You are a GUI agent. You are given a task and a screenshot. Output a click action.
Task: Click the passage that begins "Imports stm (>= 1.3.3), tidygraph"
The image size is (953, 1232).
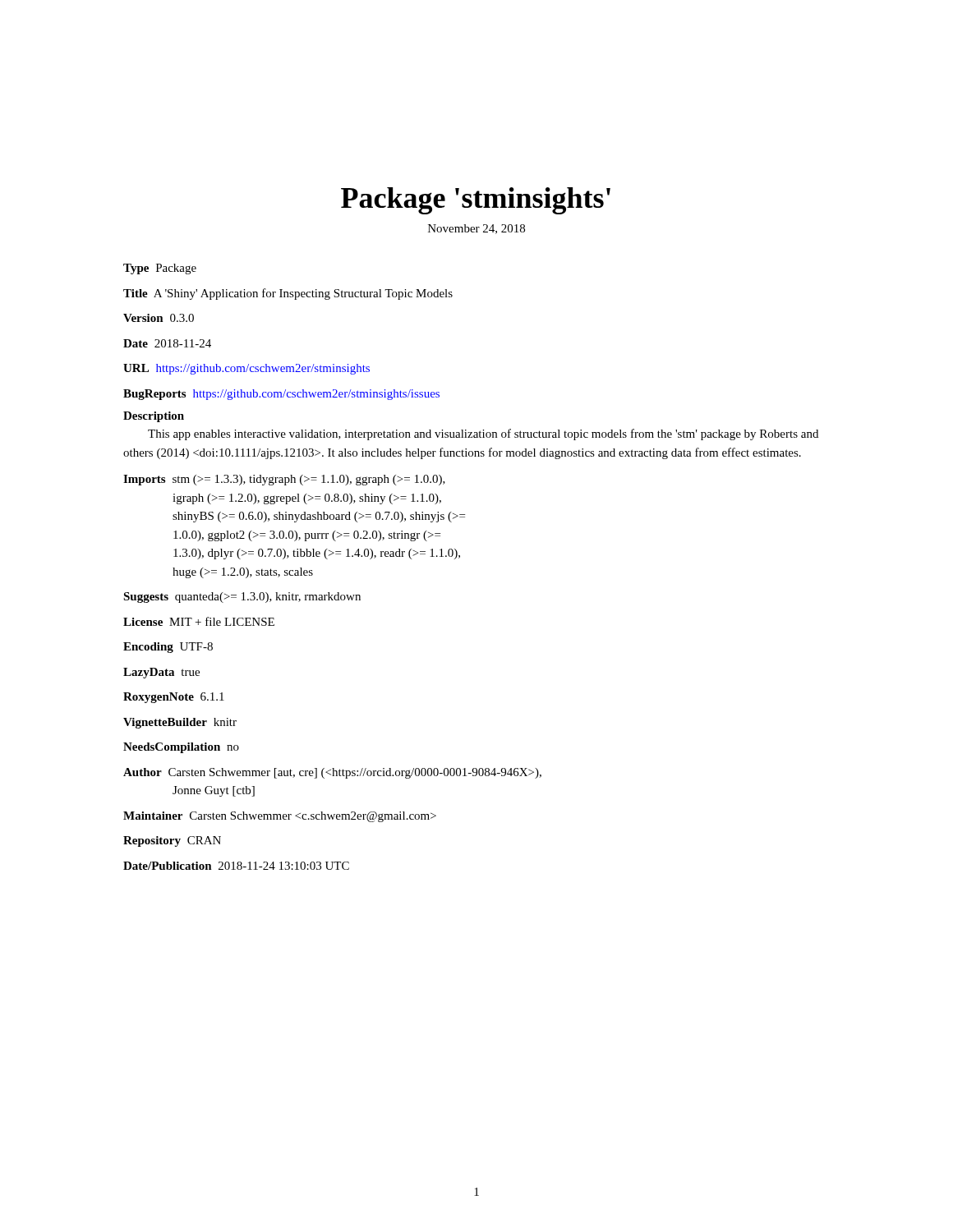284,480
